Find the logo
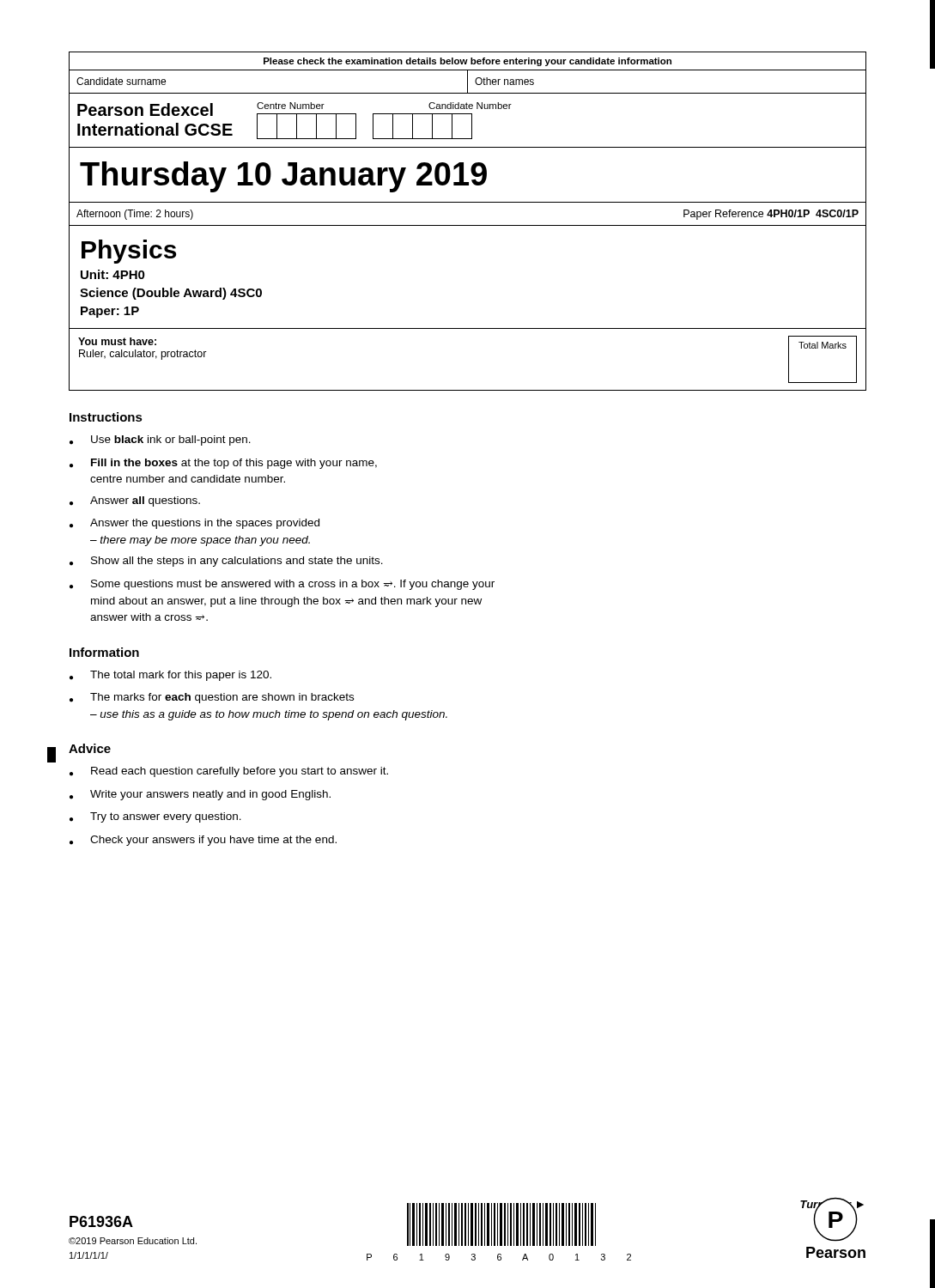The width and height of the screenshot is (935, 1288). pyautogui.click(x=836, y=1230)
